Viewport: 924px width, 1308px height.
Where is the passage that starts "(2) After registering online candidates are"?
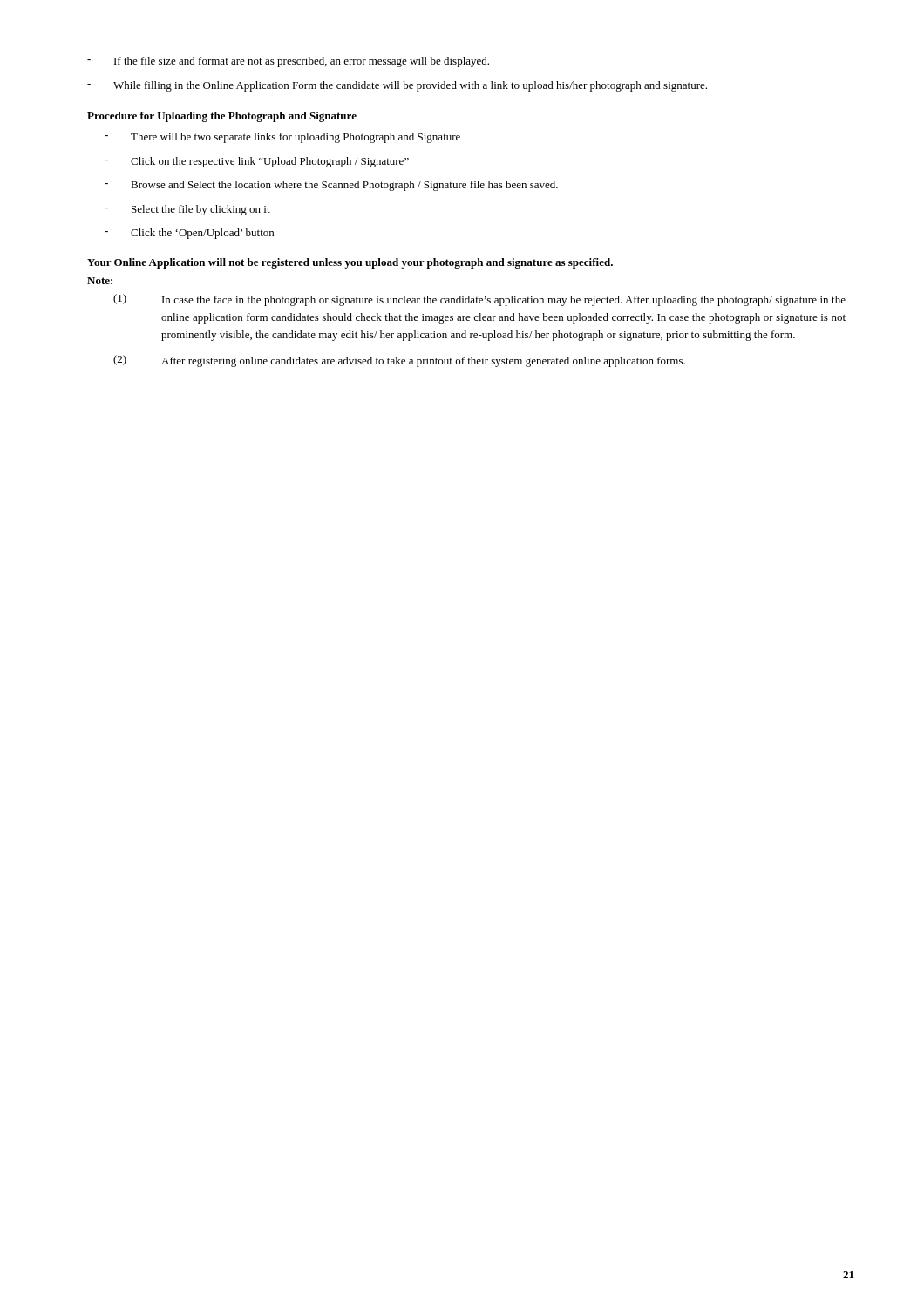click(466, 361)
